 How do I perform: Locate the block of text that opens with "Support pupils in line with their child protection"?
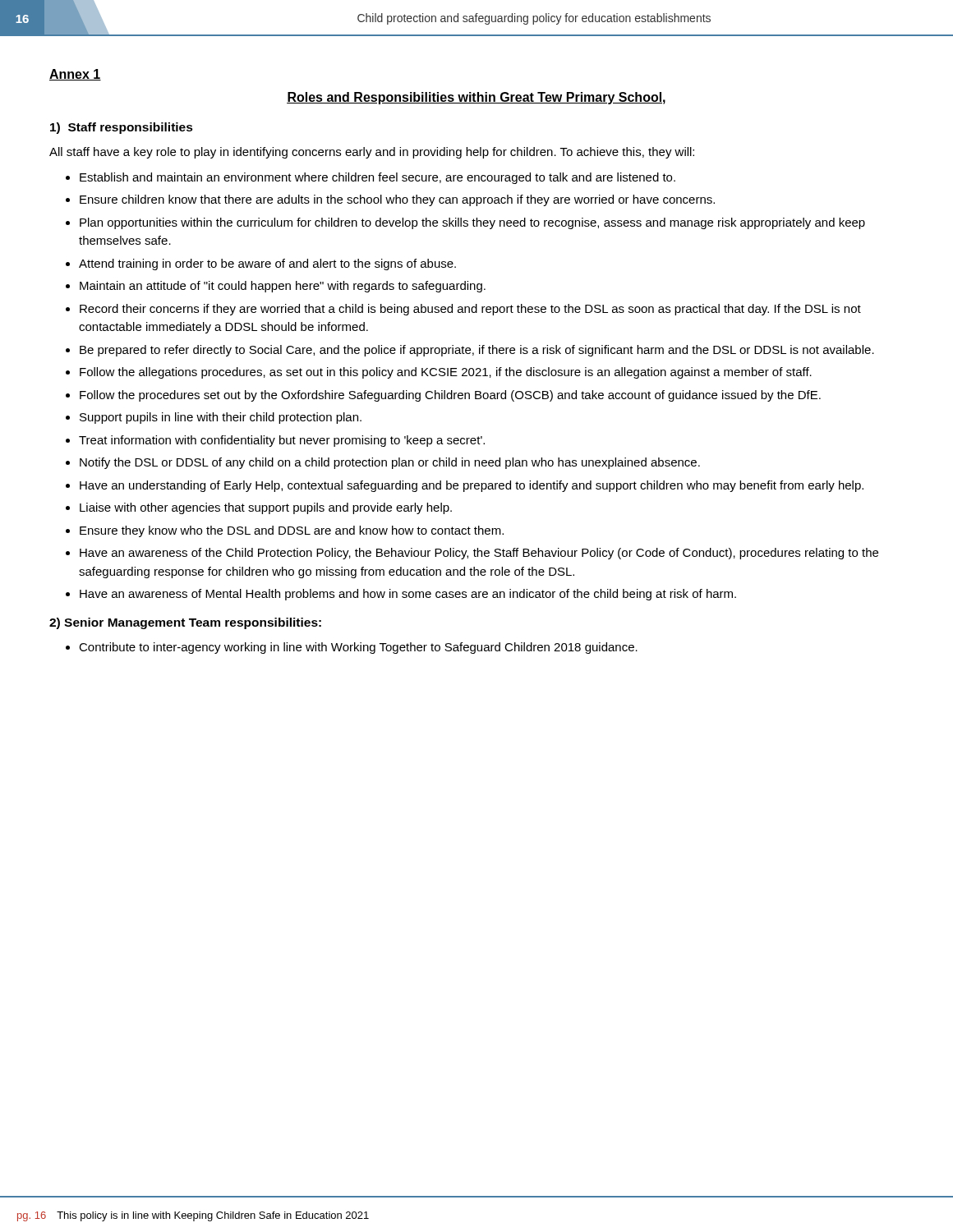[x=221, y=417]
